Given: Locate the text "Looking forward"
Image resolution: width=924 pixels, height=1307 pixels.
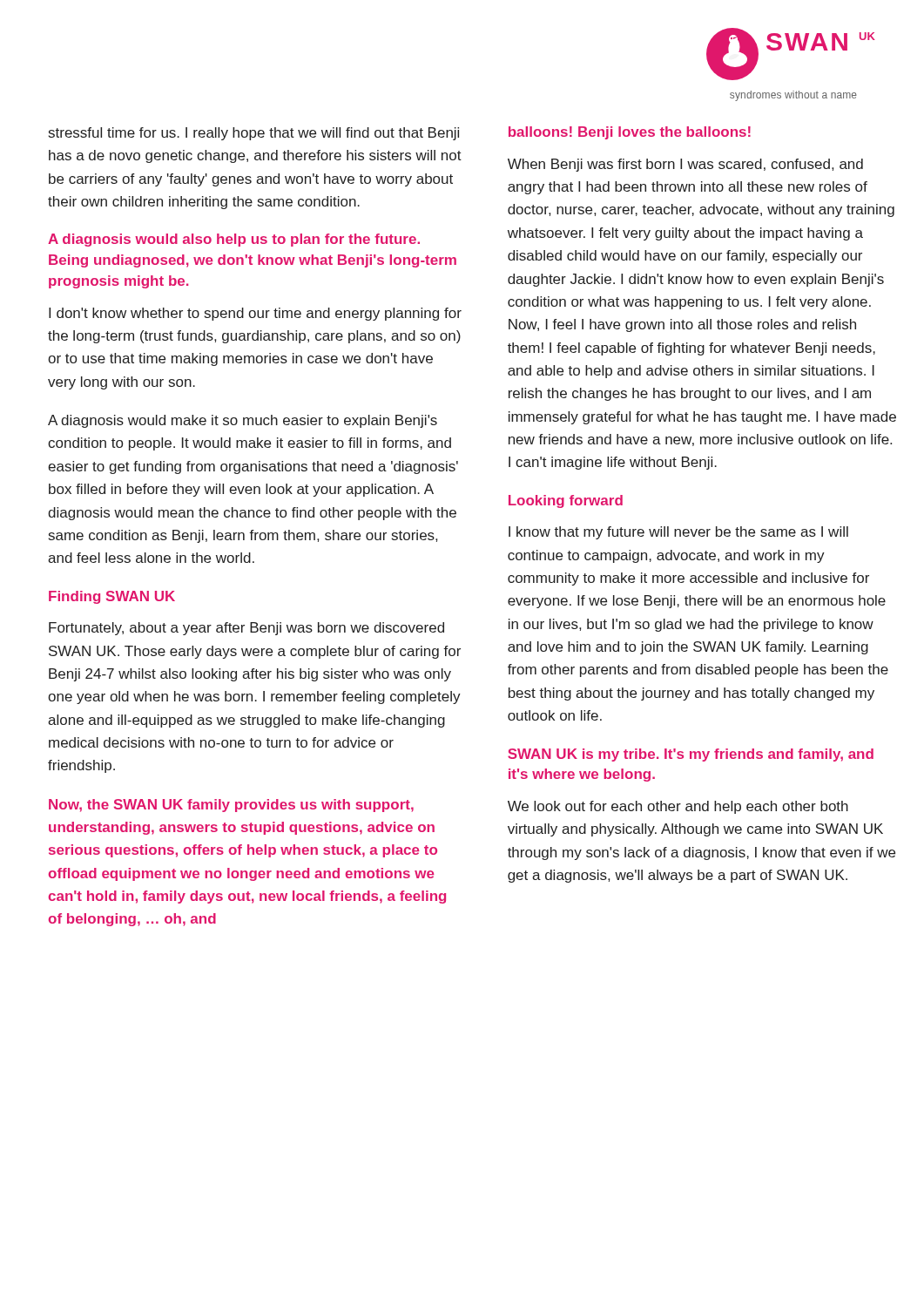Looking at the screenshot, I should [x=566, y=501].
